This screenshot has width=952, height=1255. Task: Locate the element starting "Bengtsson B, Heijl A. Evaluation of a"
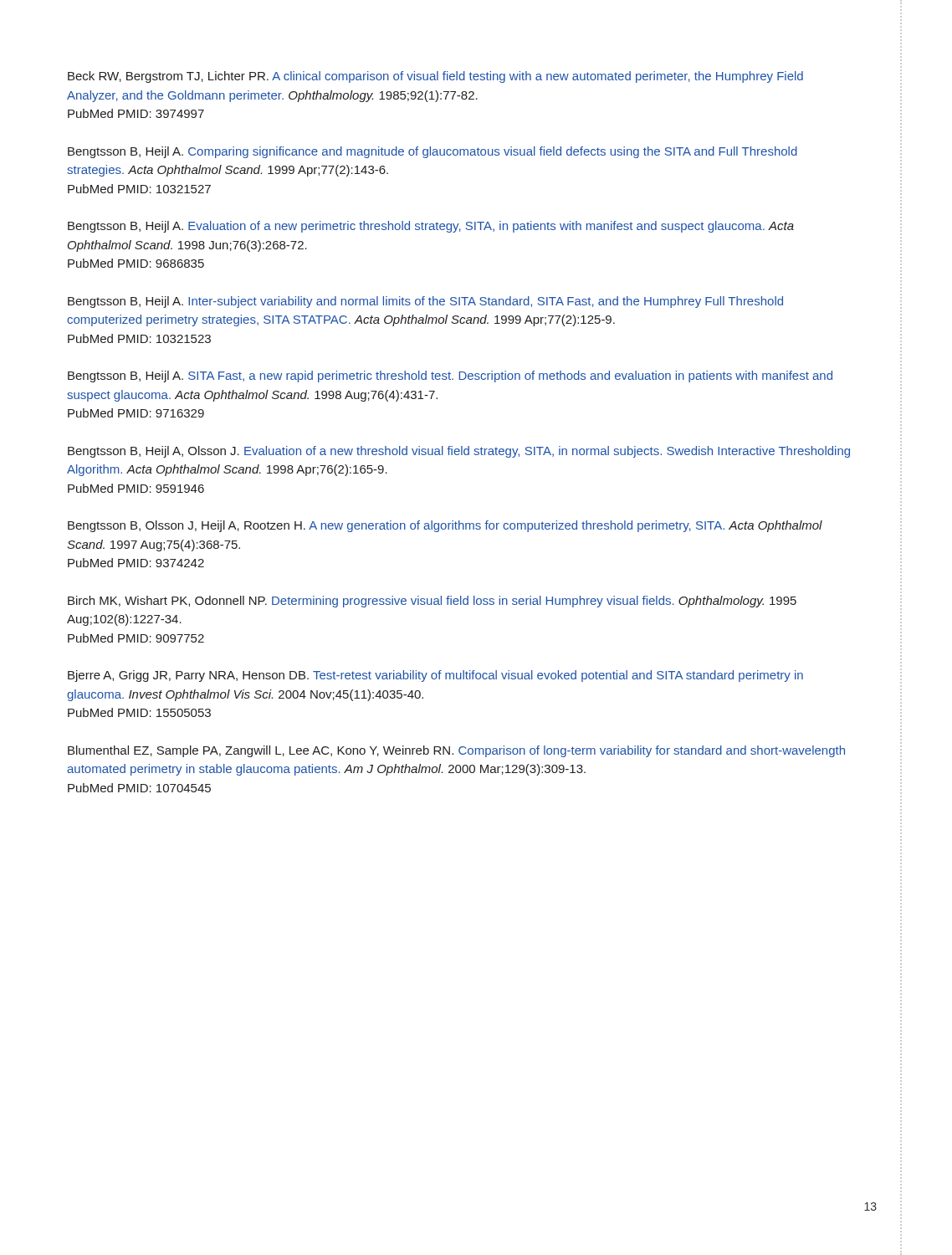point(431,227)
